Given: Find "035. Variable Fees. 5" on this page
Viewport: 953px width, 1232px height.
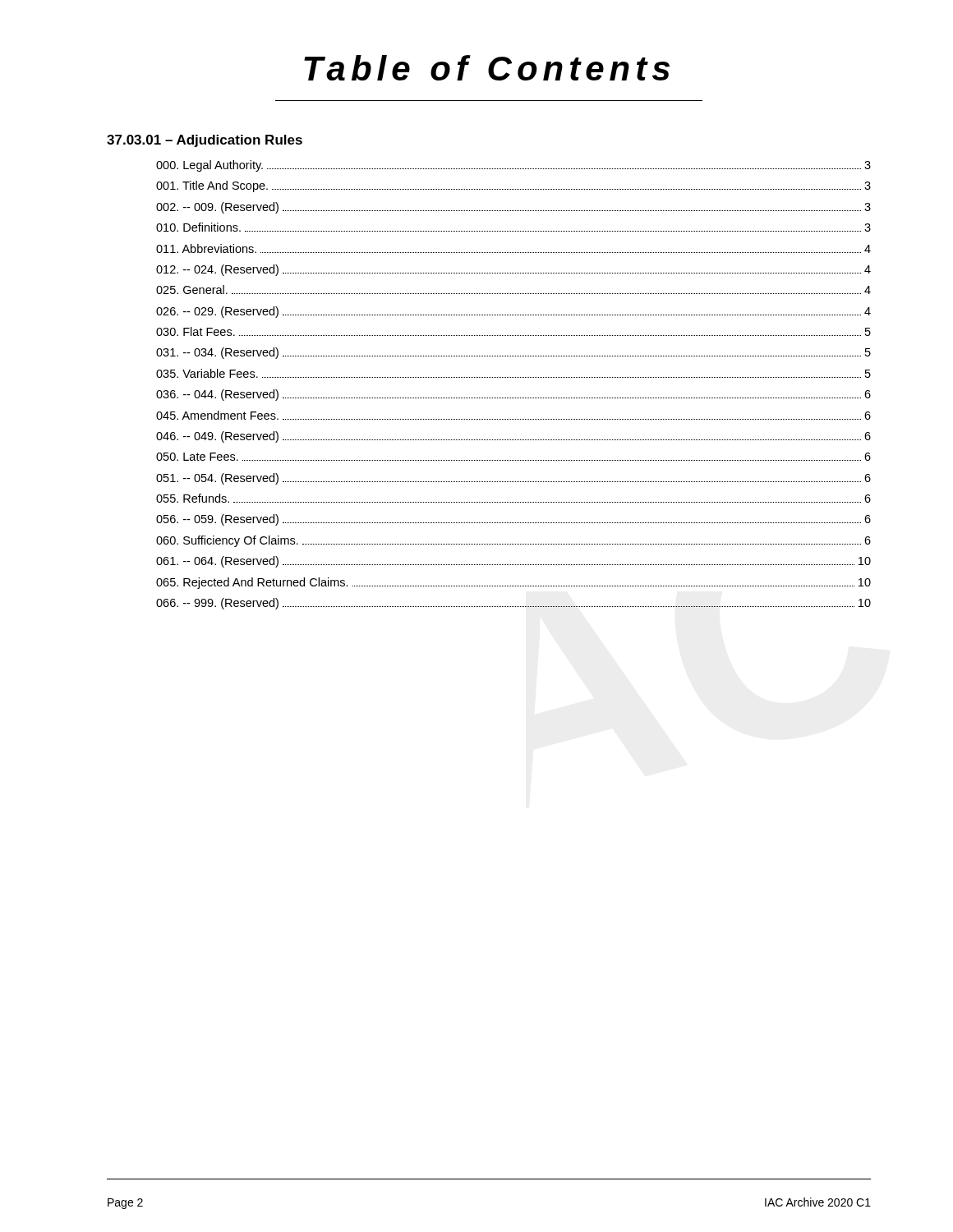Looking at the screenshot, I should (x=489, y=374).
